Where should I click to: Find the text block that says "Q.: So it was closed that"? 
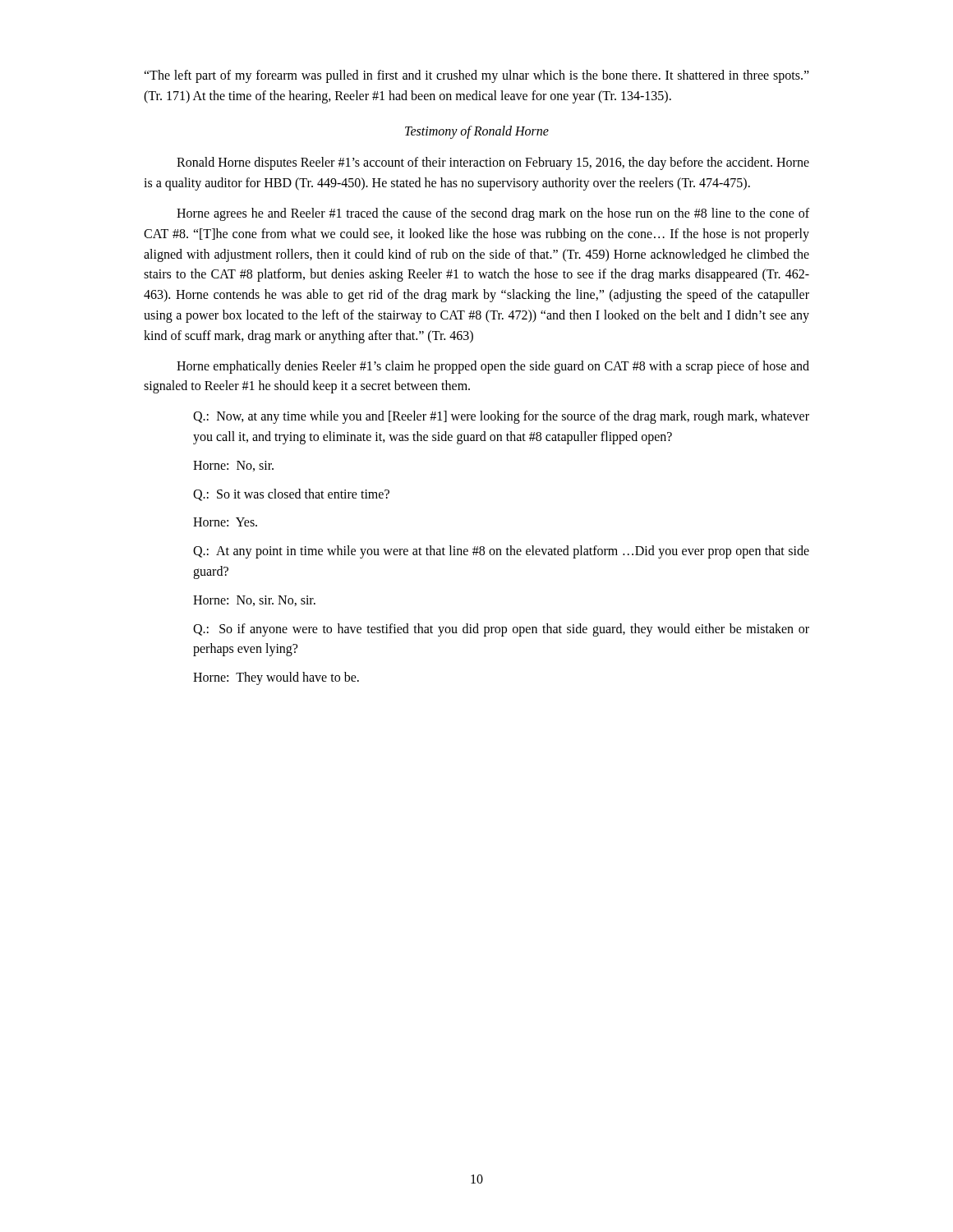291,494
